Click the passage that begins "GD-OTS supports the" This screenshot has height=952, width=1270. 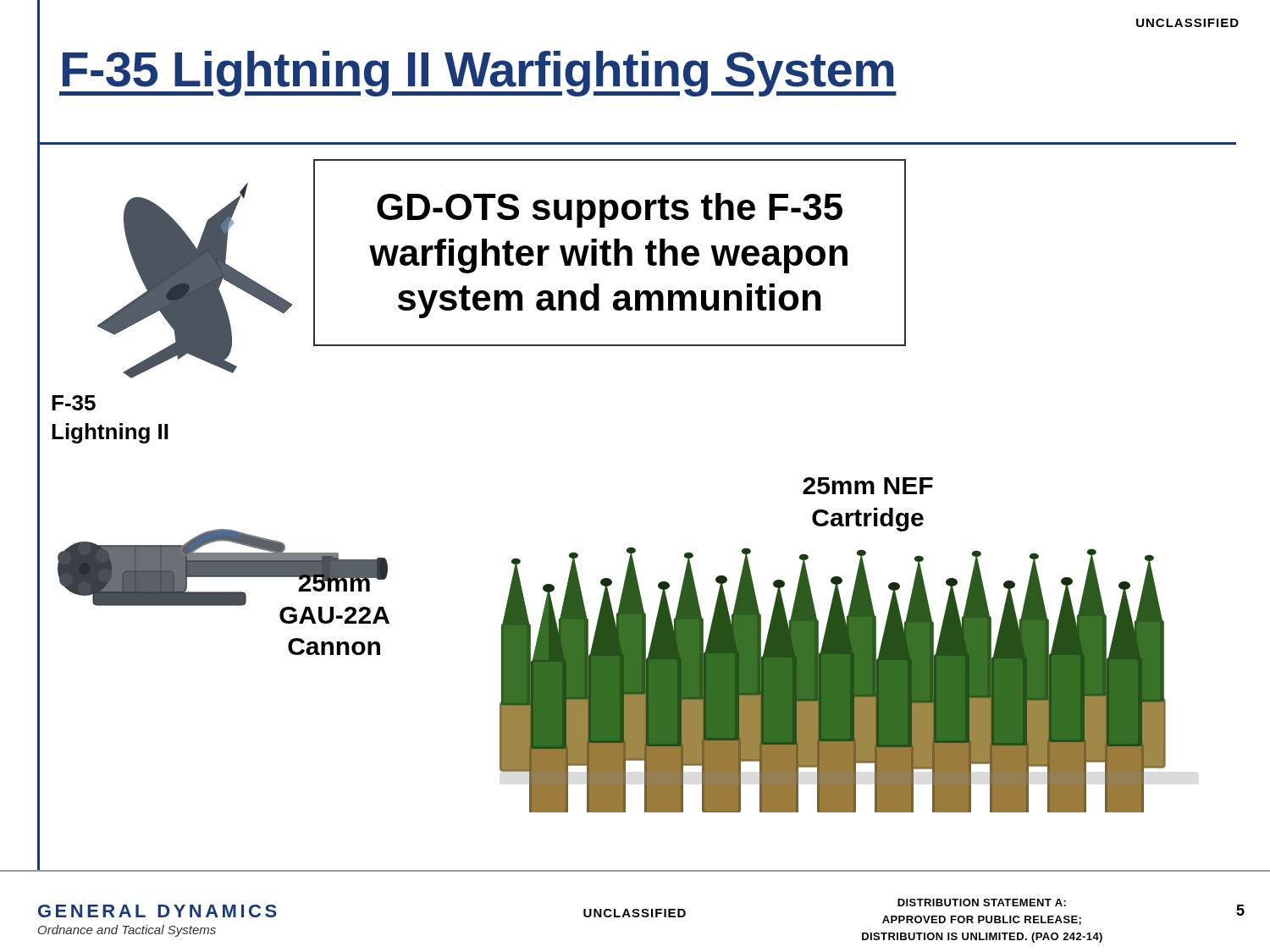(x=610, y=253)
